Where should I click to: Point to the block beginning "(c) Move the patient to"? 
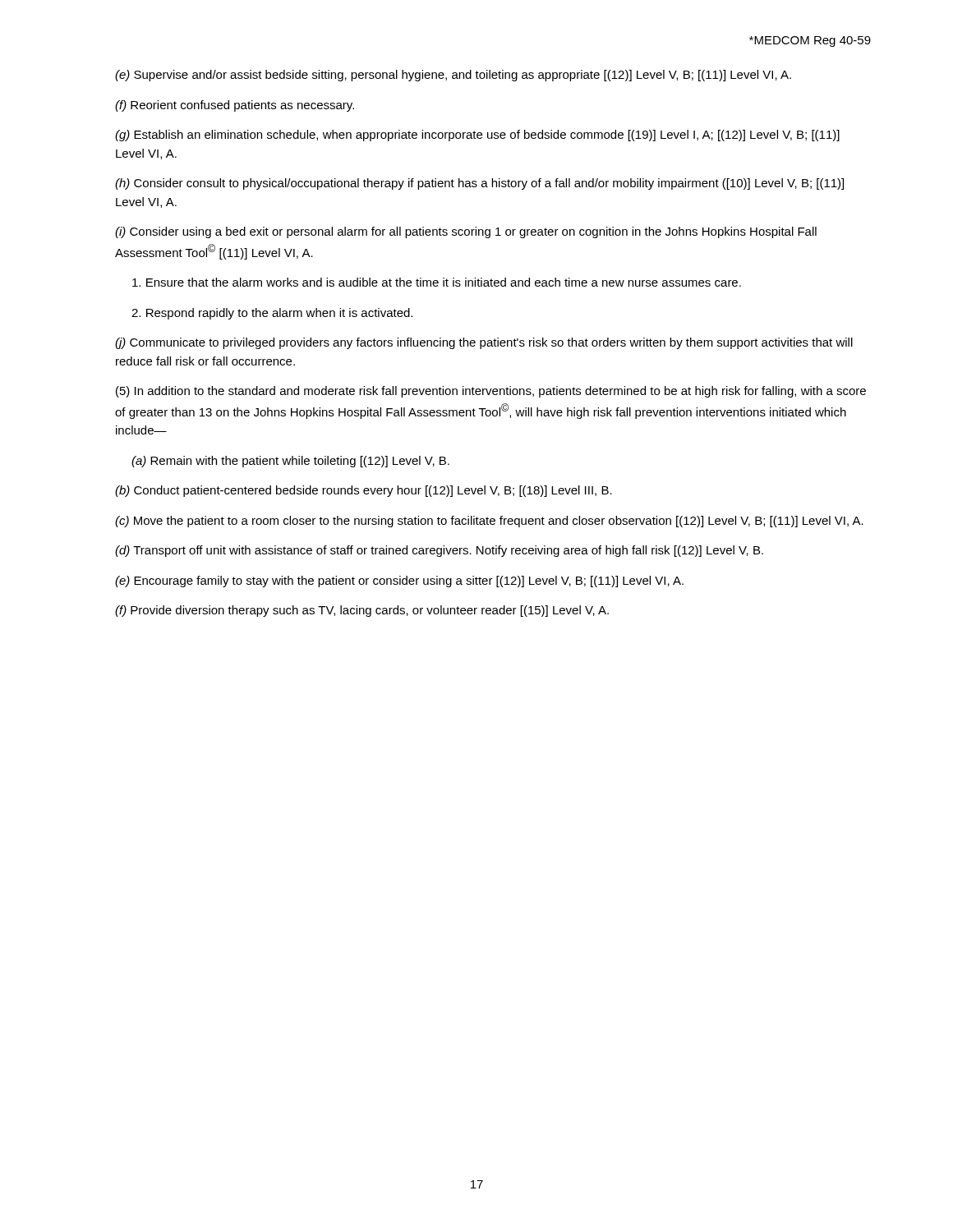pos(490,520)
